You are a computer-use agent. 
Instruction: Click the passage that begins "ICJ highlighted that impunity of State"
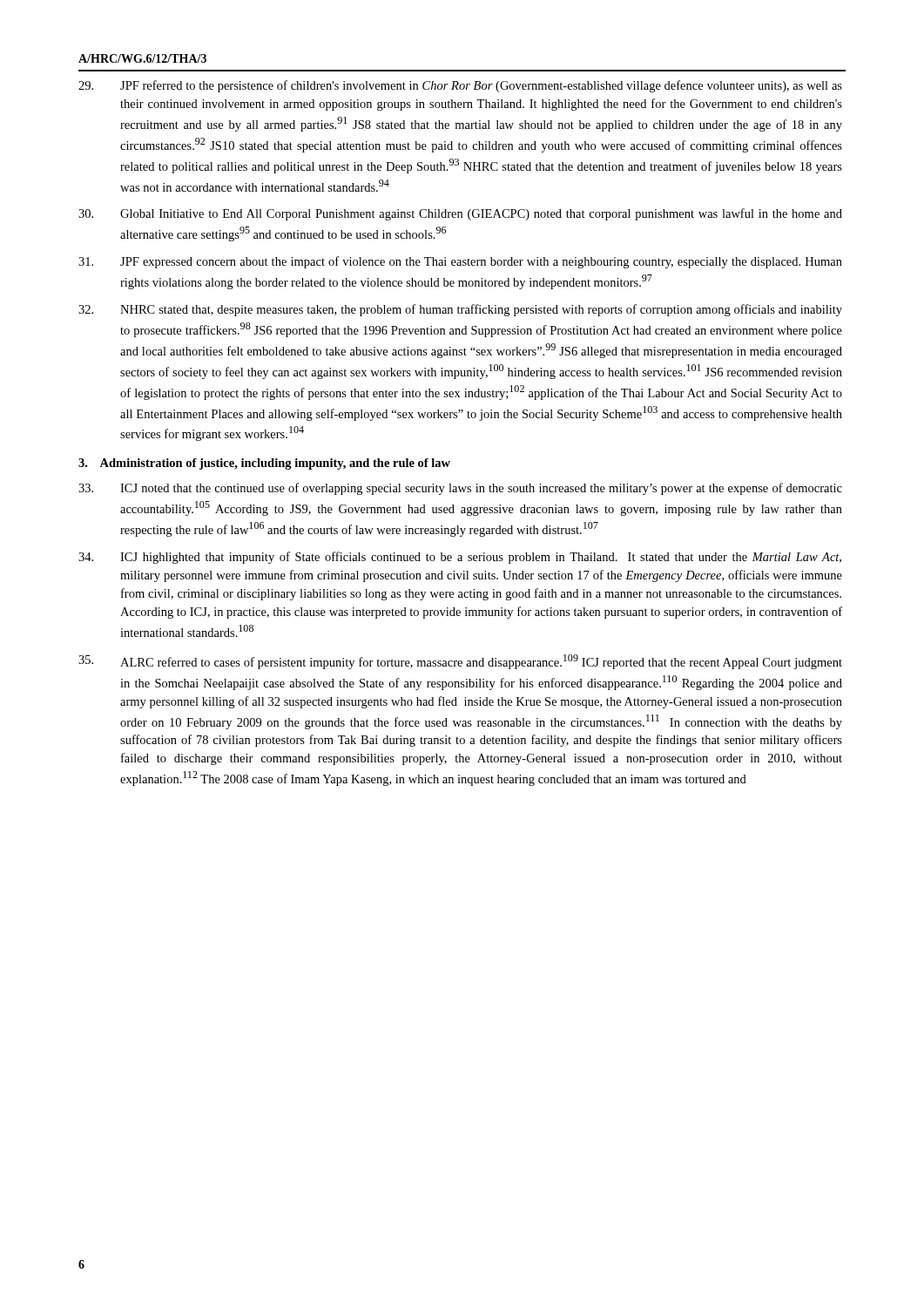click(460, 595)
